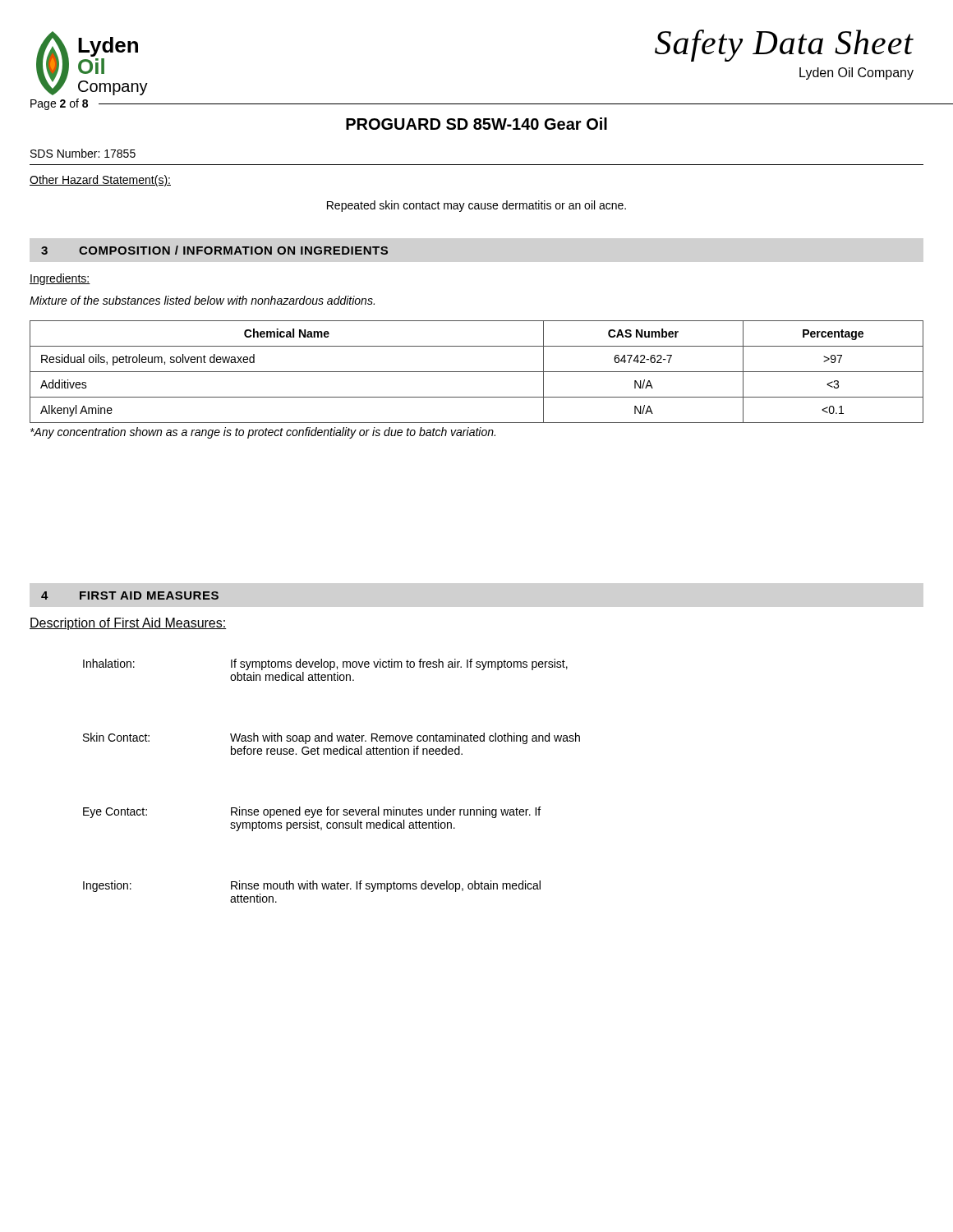Click the section header that begins "4 FIRST AID"
This screenshot has width=953, height=1232.
click(x=124, y=595)
